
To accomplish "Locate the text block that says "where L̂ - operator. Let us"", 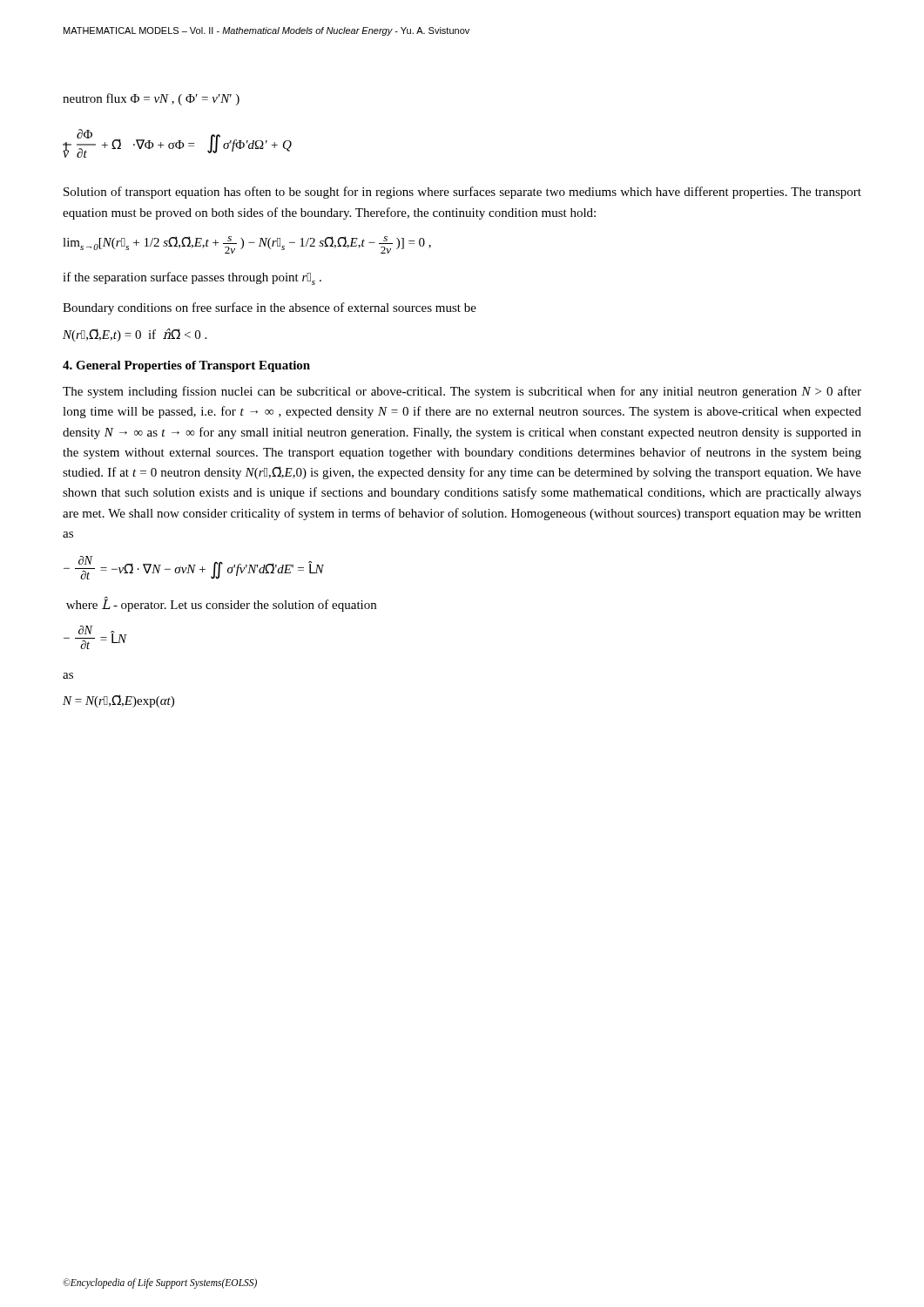I will click(x=220, y=605).
